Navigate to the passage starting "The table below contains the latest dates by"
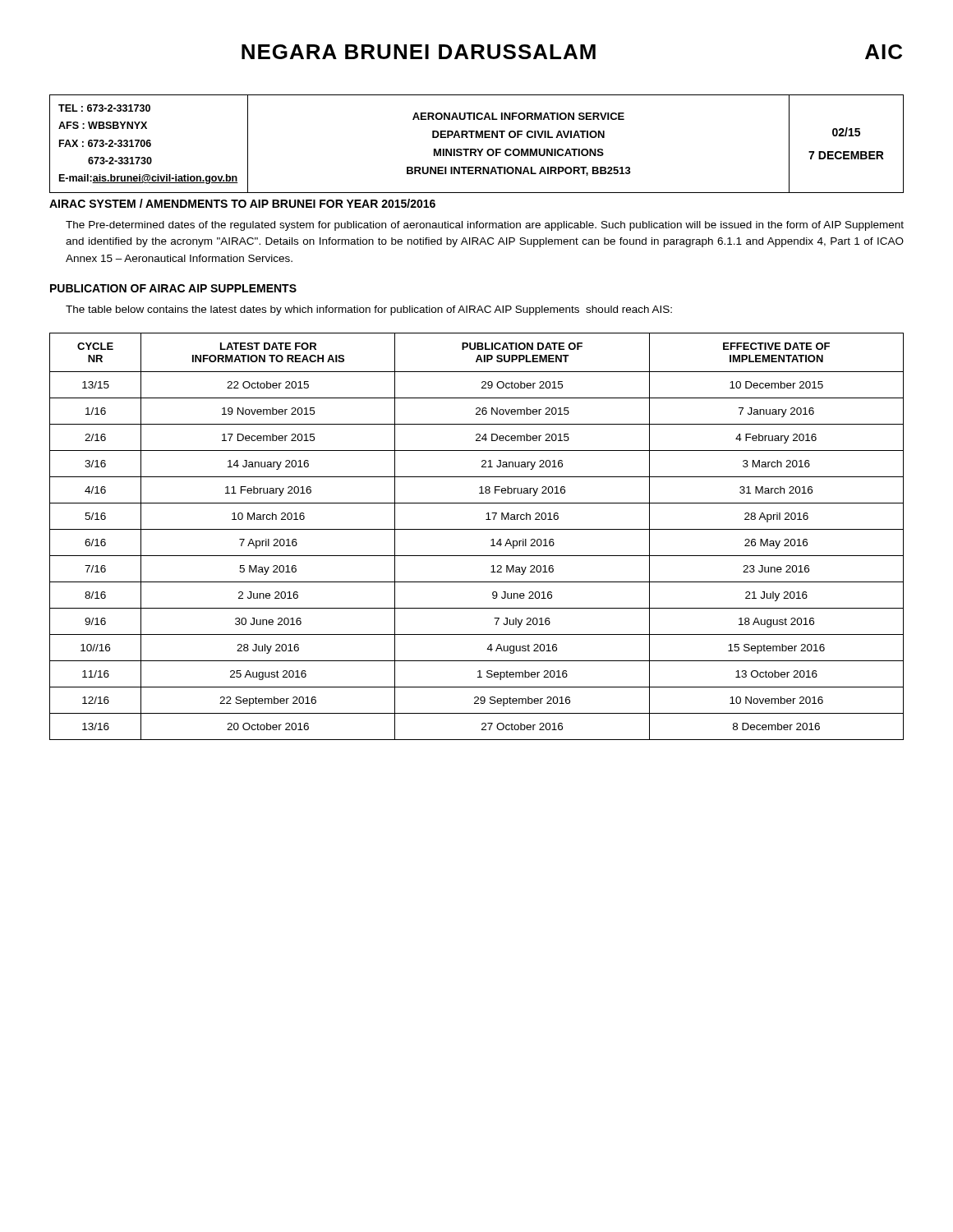The height and width of the screenshot is (1232, 953). click(369, 309)
